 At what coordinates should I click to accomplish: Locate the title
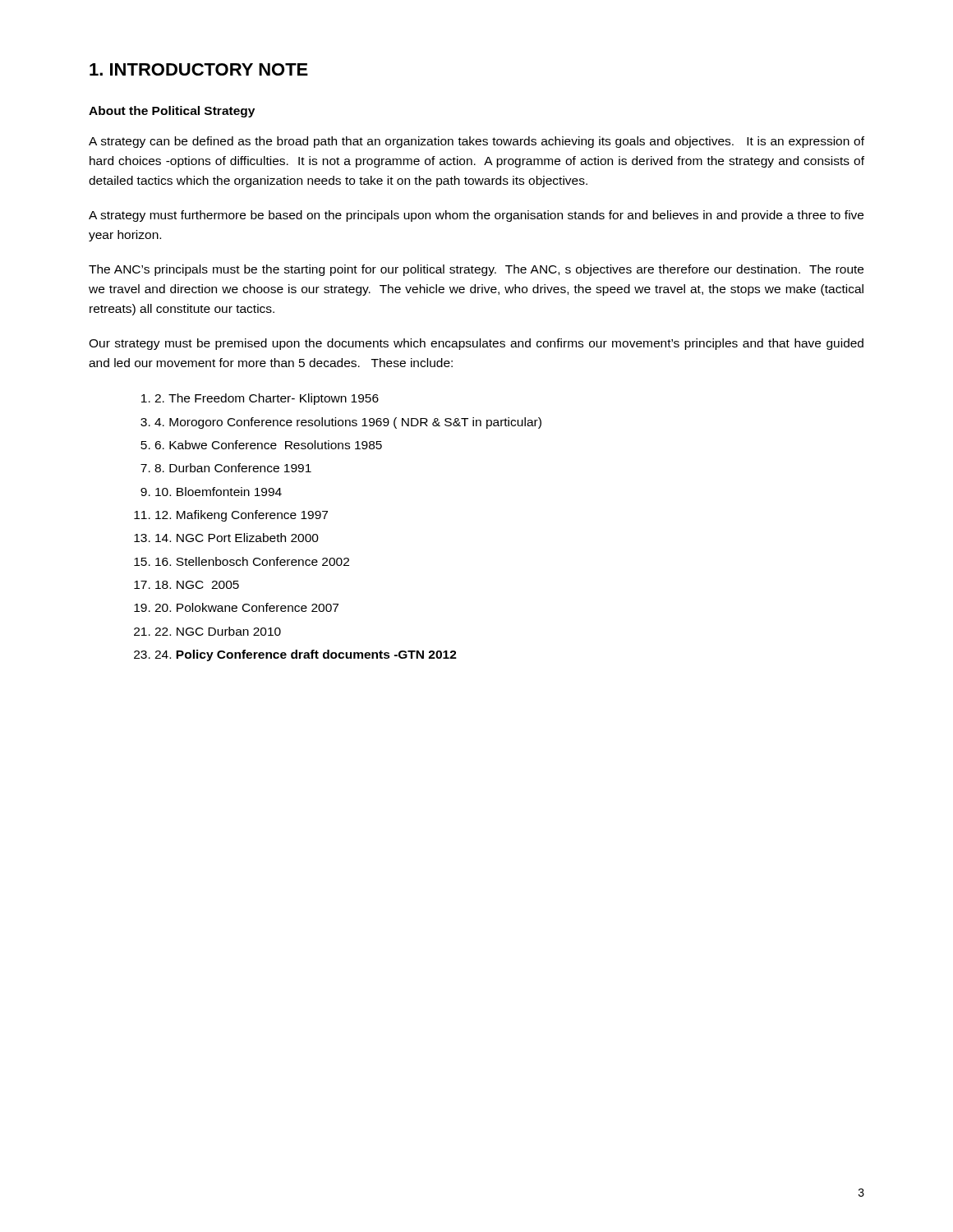(x=199, y=69)
